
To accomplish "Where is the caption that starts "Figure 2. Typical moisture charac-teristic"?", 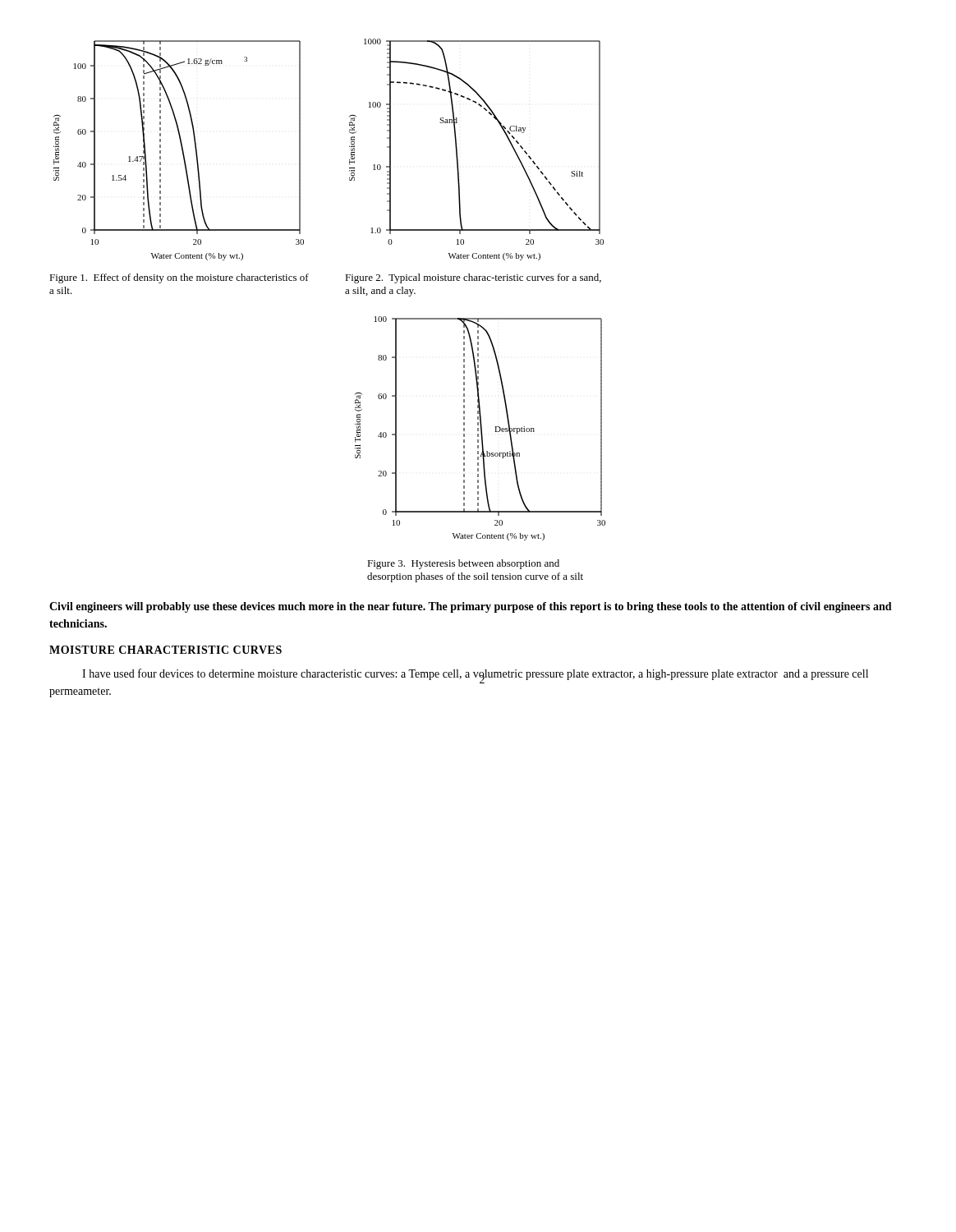I will point(473,284).
